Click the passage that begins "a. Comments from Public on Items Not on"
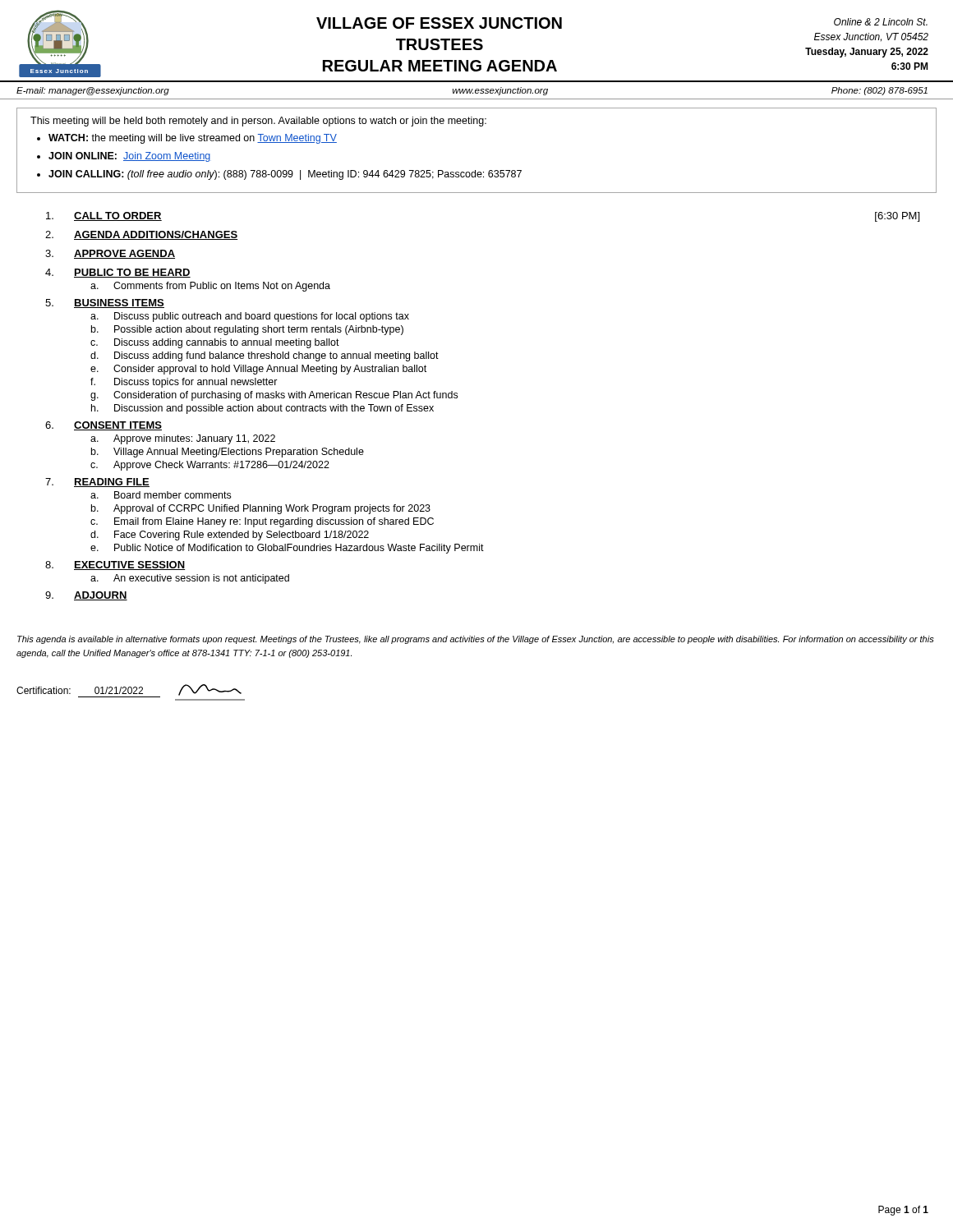Image resolution: width=953 pixels, height=1232 pixels. tap(210, 287)
